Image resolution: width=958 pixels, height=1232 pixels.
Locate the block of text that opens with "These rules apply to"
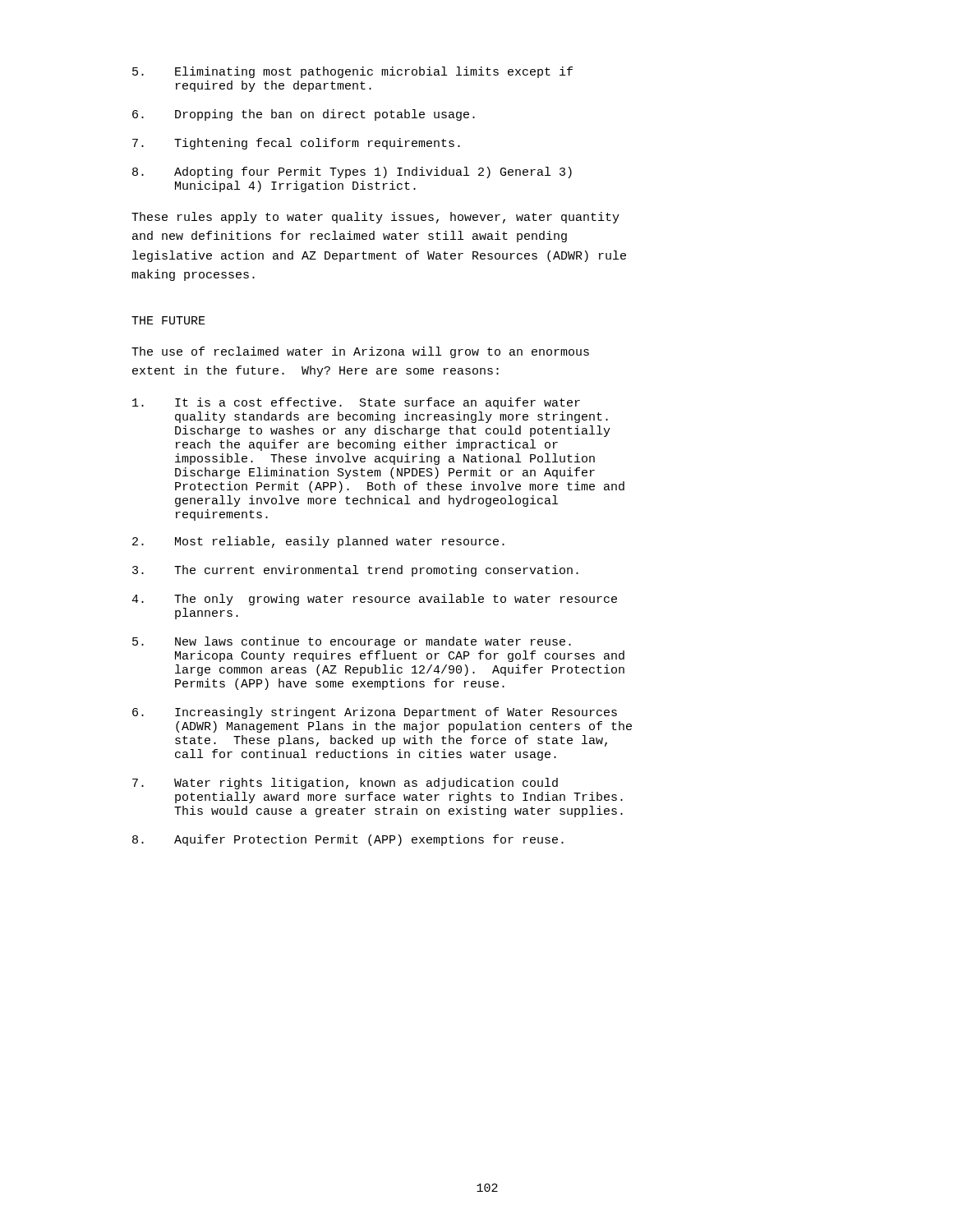click(379, 247)
